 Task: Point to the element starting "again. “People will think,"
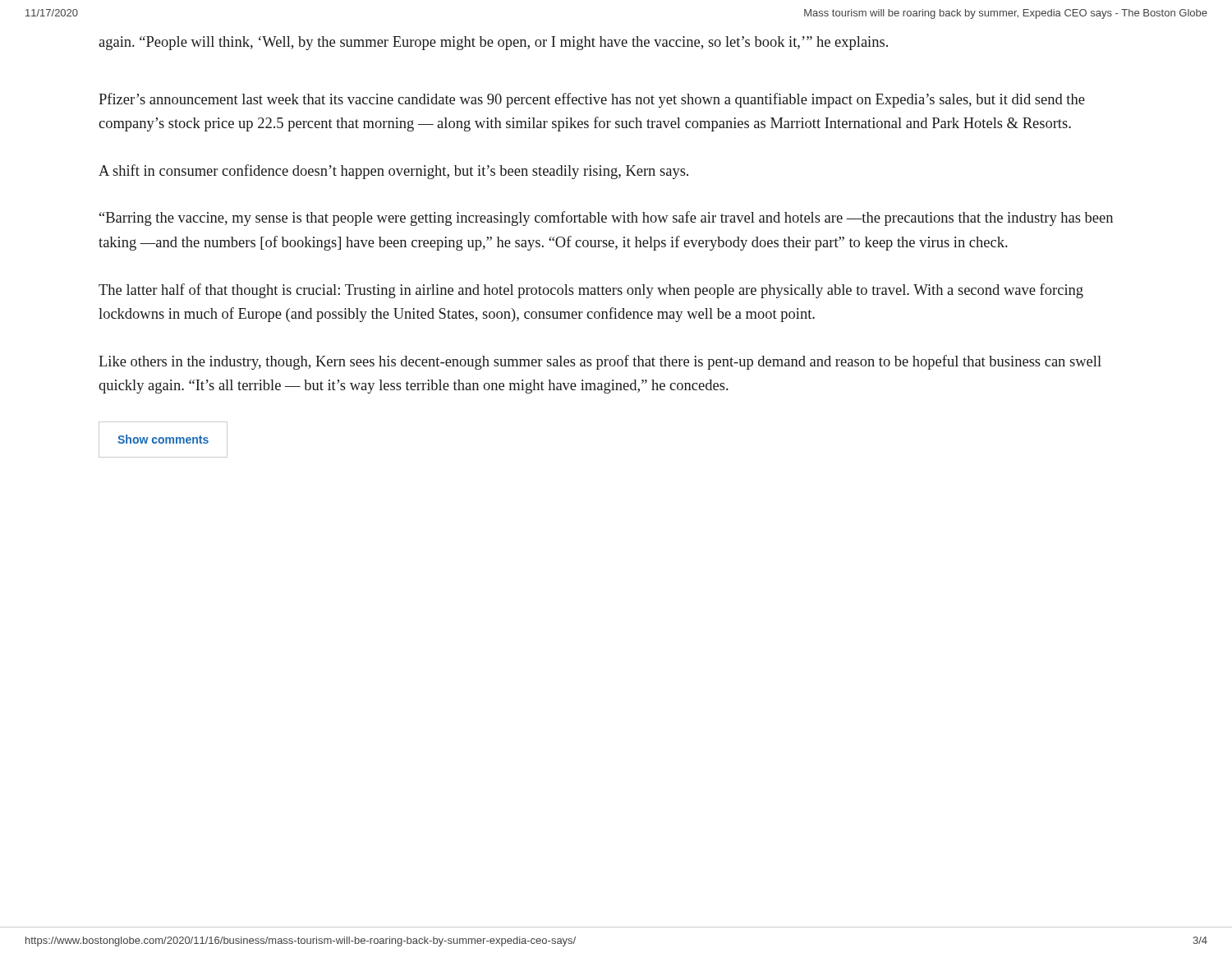494,42
